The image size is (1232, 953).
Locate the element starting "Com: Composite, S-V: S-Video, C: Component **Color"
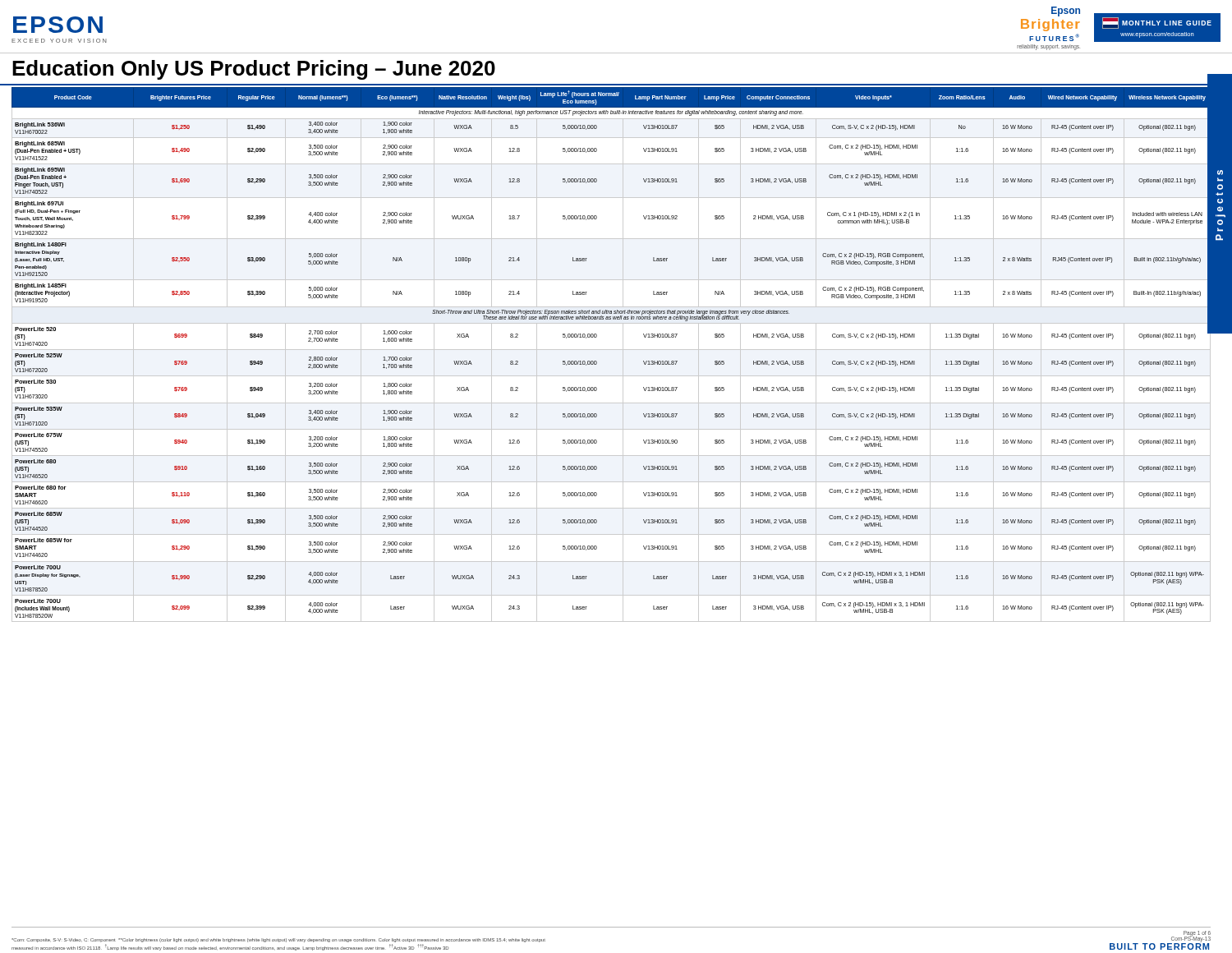coord(278,944)
